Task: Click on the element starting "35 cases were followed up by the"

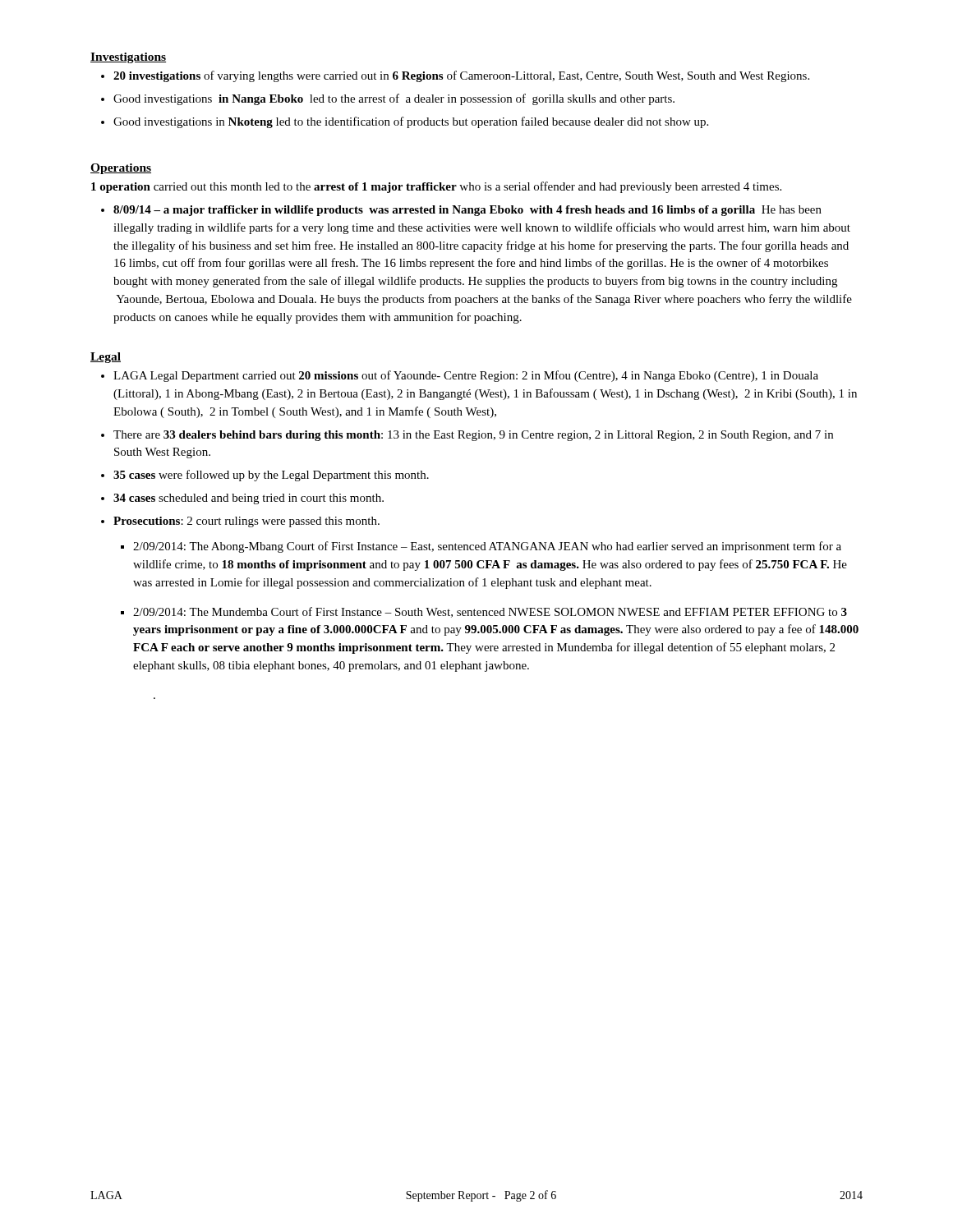Action: pyautogui.click(x=271, y=475)
